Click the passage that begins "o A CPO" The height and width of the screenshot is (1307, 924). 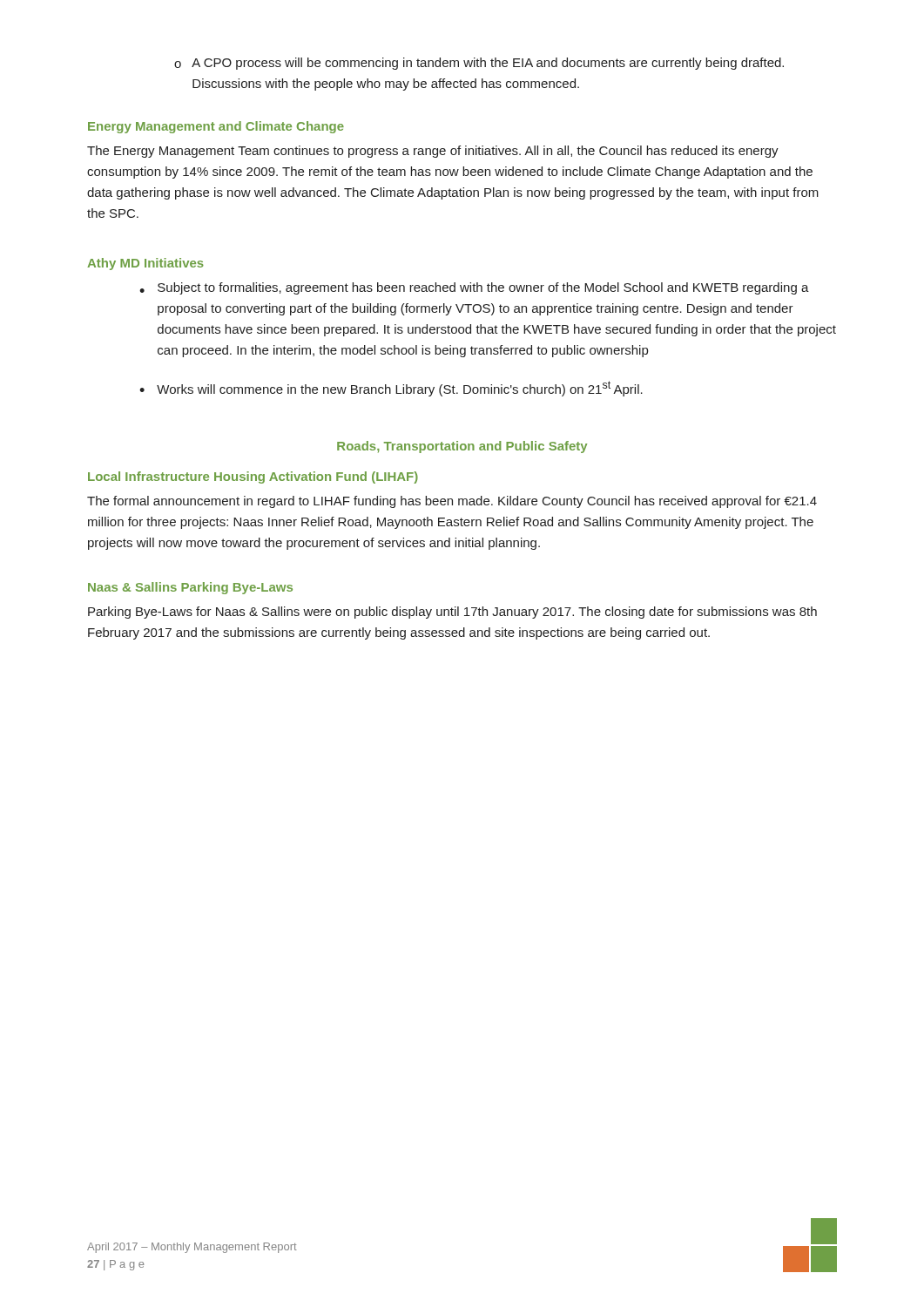click(x=506, y=73)
